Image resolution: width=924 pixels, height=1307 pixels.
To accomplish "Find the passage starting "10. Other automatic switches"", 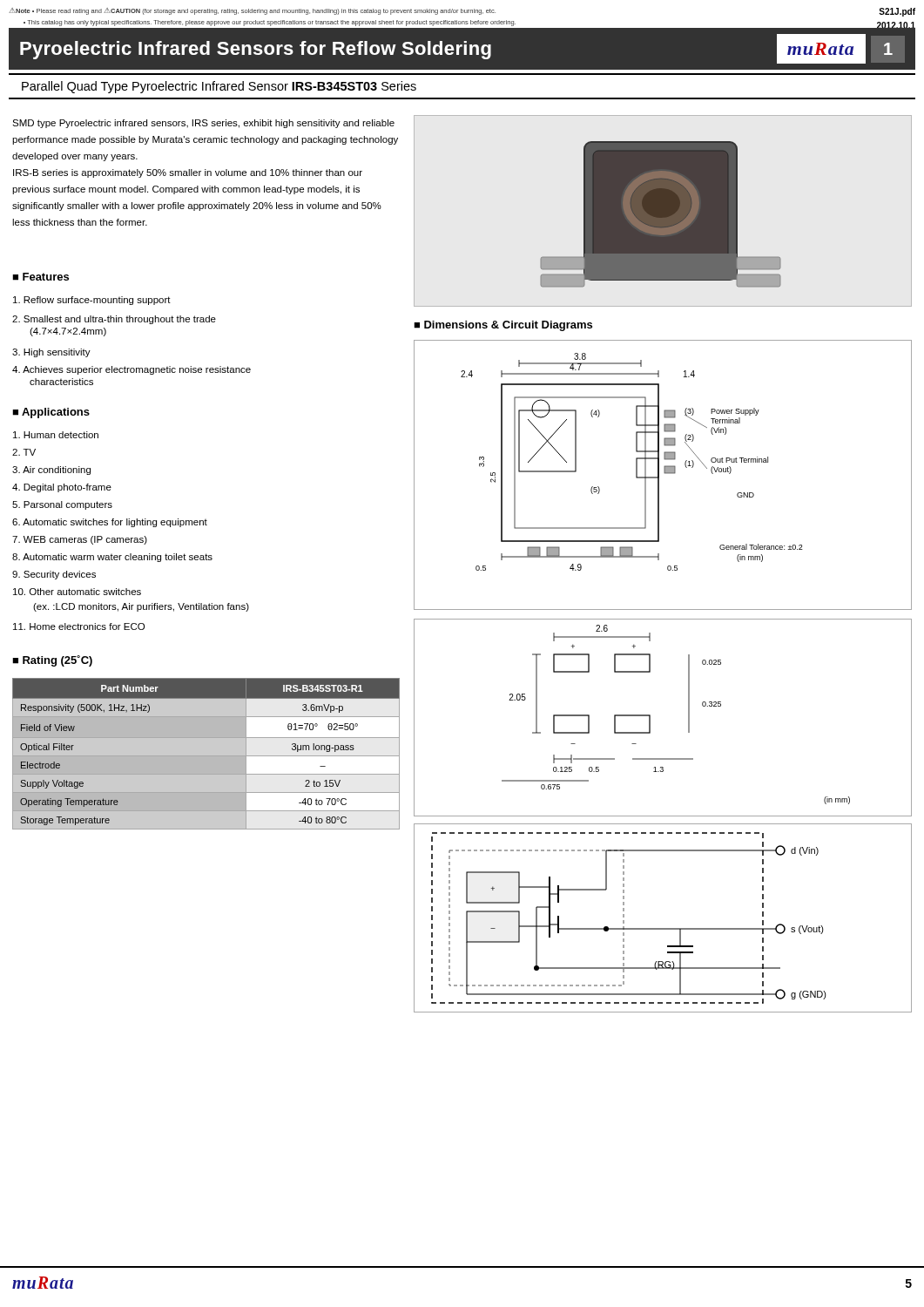I will pos(77,592).
